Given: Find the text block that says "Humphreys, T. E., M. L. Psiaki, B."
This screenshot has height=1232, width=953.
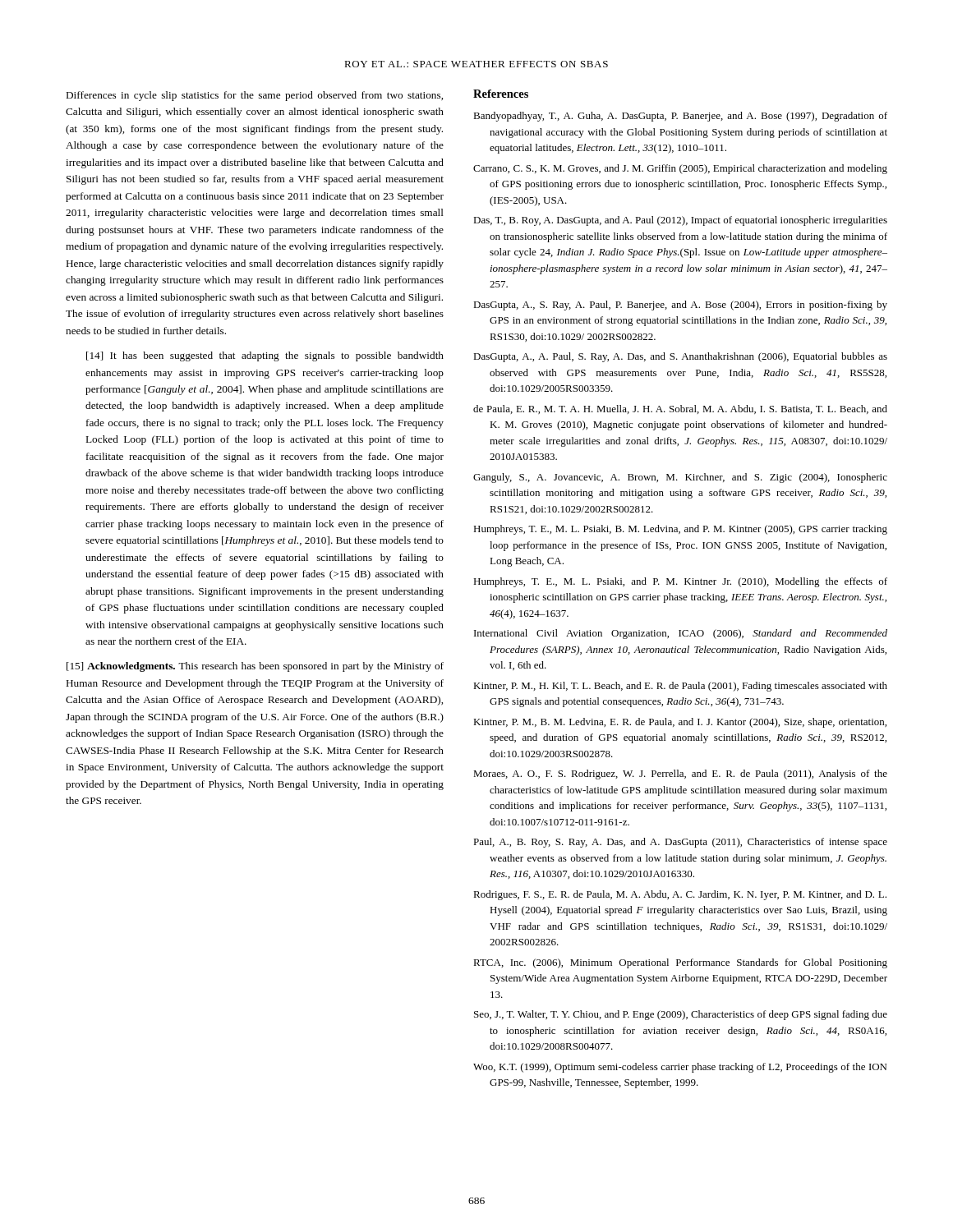Looking at the screenshot, I should [680, 545].
